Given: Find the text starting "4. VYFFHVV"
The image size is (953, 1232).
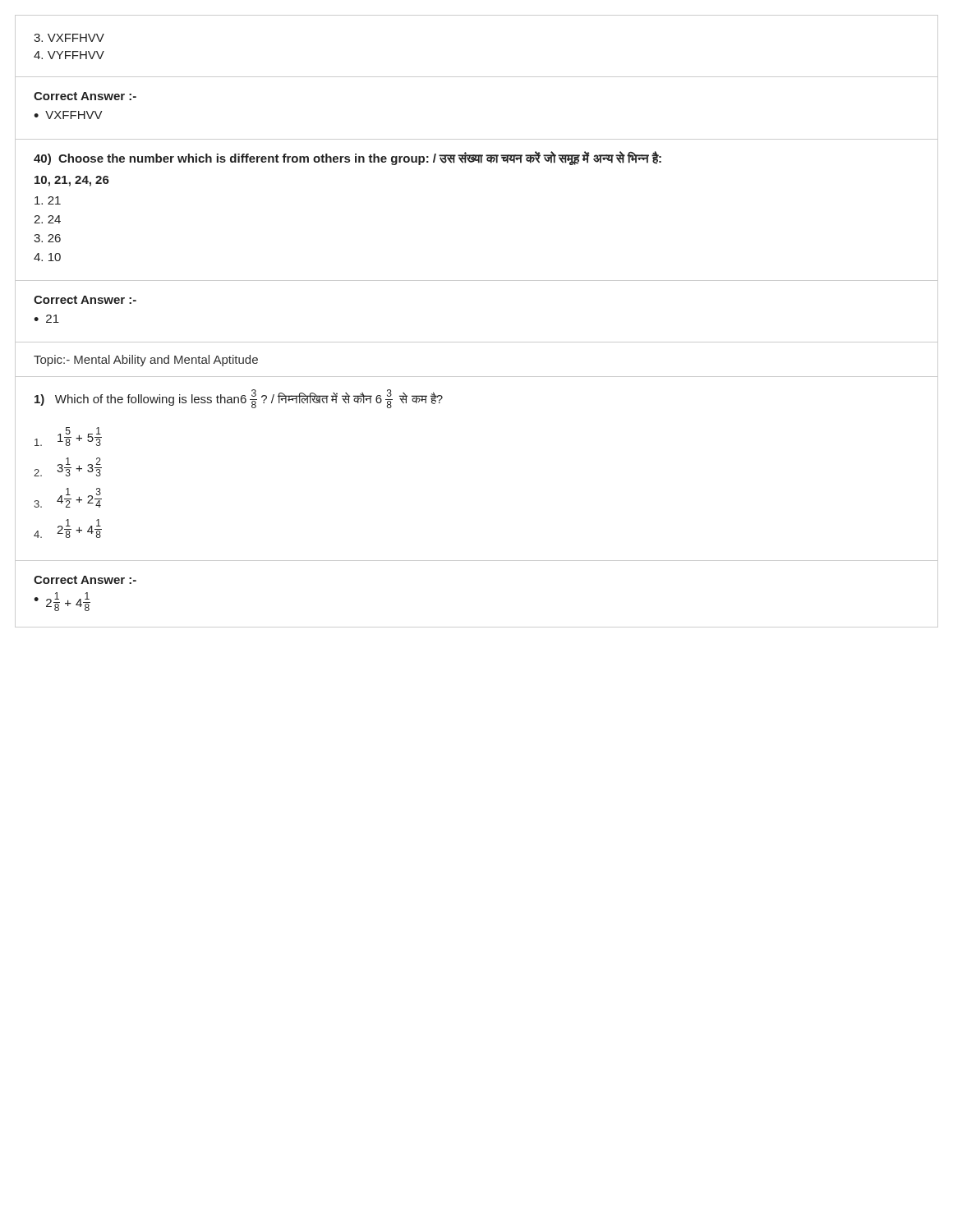Looking at the screenshot, I should pos(69,55).
